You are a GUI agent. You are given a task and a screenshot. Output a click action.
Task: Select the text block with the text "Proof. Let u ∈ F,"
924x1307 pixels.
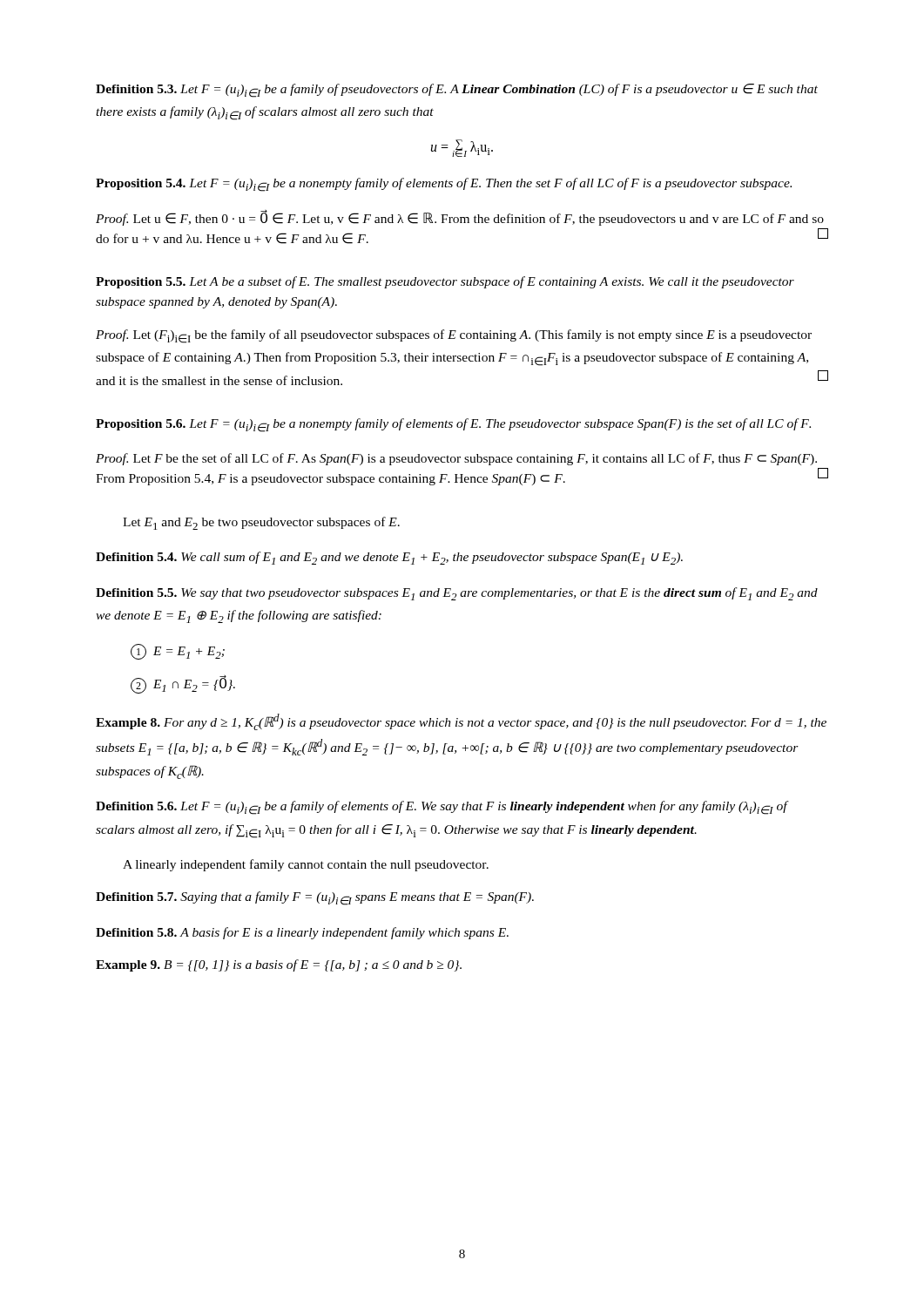coord(462,233)
